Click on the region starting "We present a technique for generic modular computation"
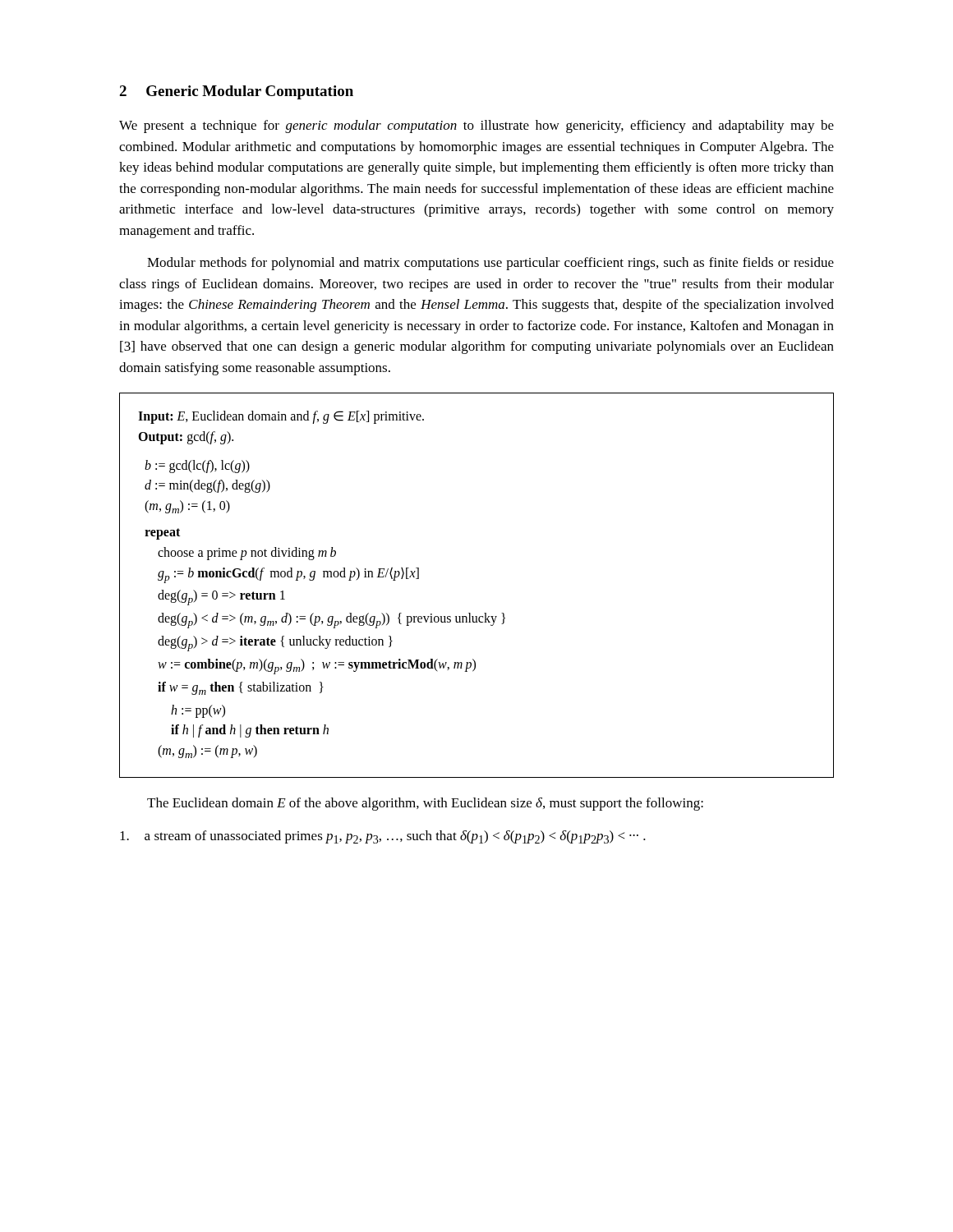This screenshot has height=1232, width=953. [x=476, y=178]
